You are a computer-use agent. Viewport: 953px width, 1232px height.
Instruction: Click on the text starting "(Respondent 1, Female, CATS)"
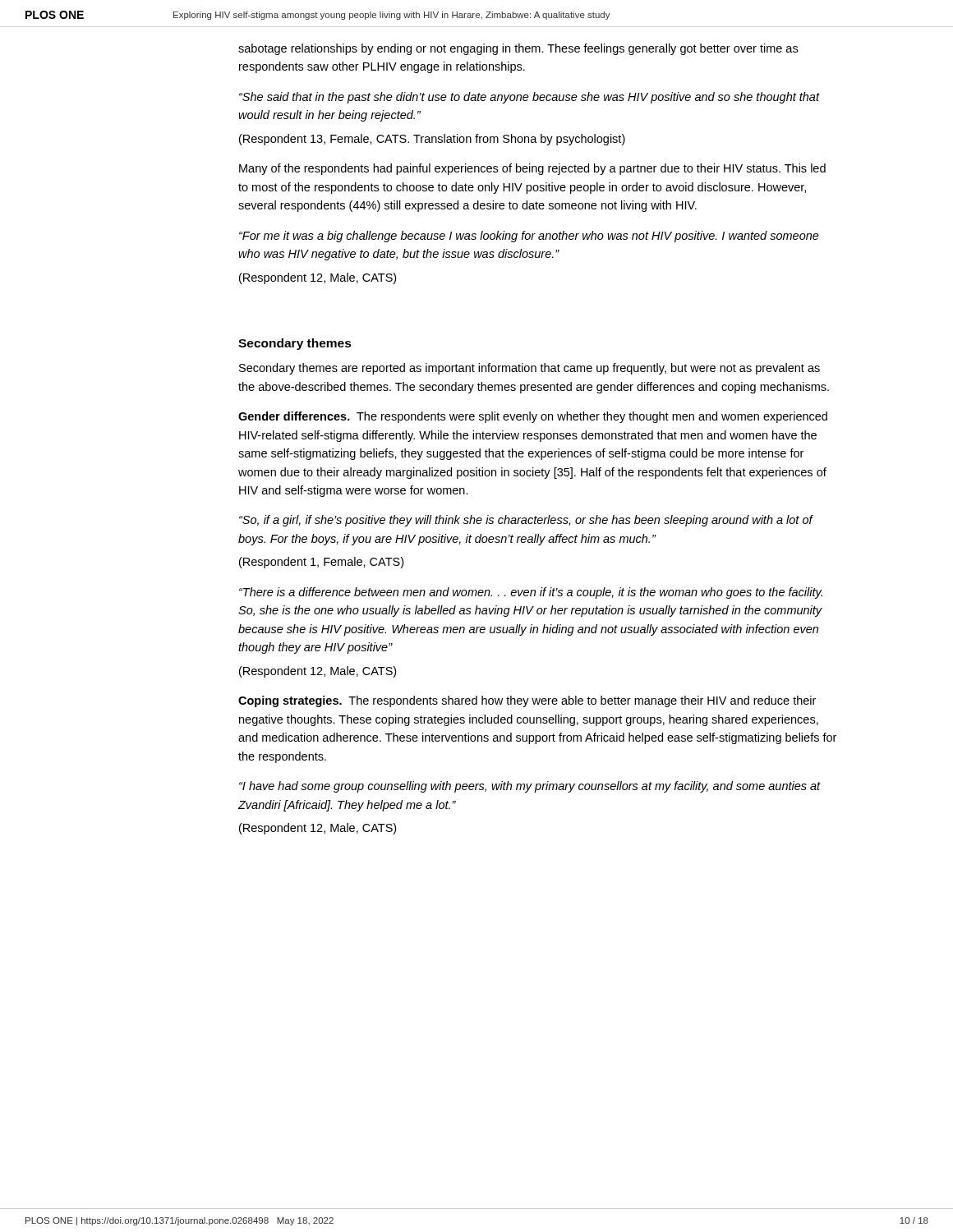pyautogui.click(x=321, y=562)
